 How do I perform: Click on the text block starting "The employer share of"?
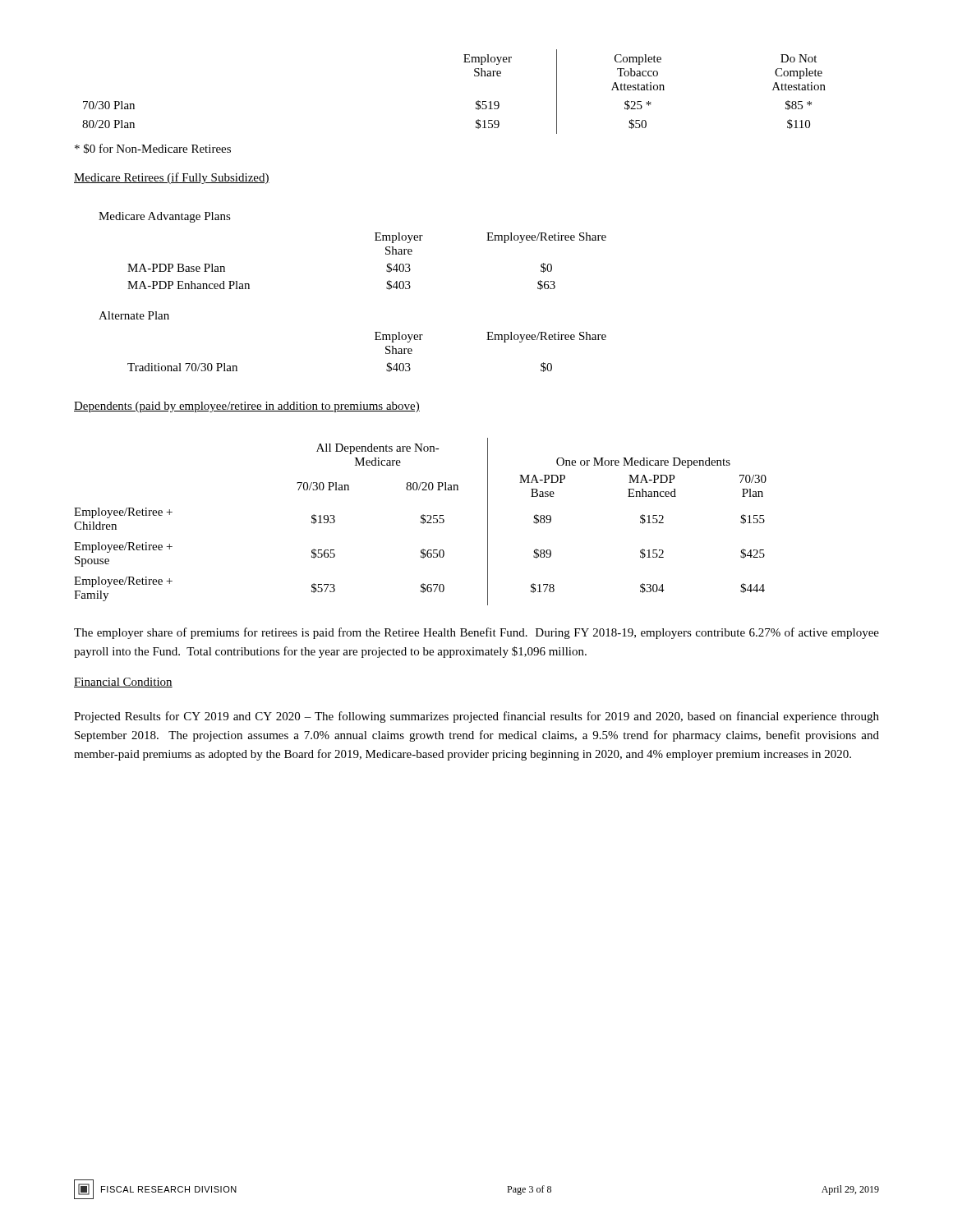click(476, 642)
